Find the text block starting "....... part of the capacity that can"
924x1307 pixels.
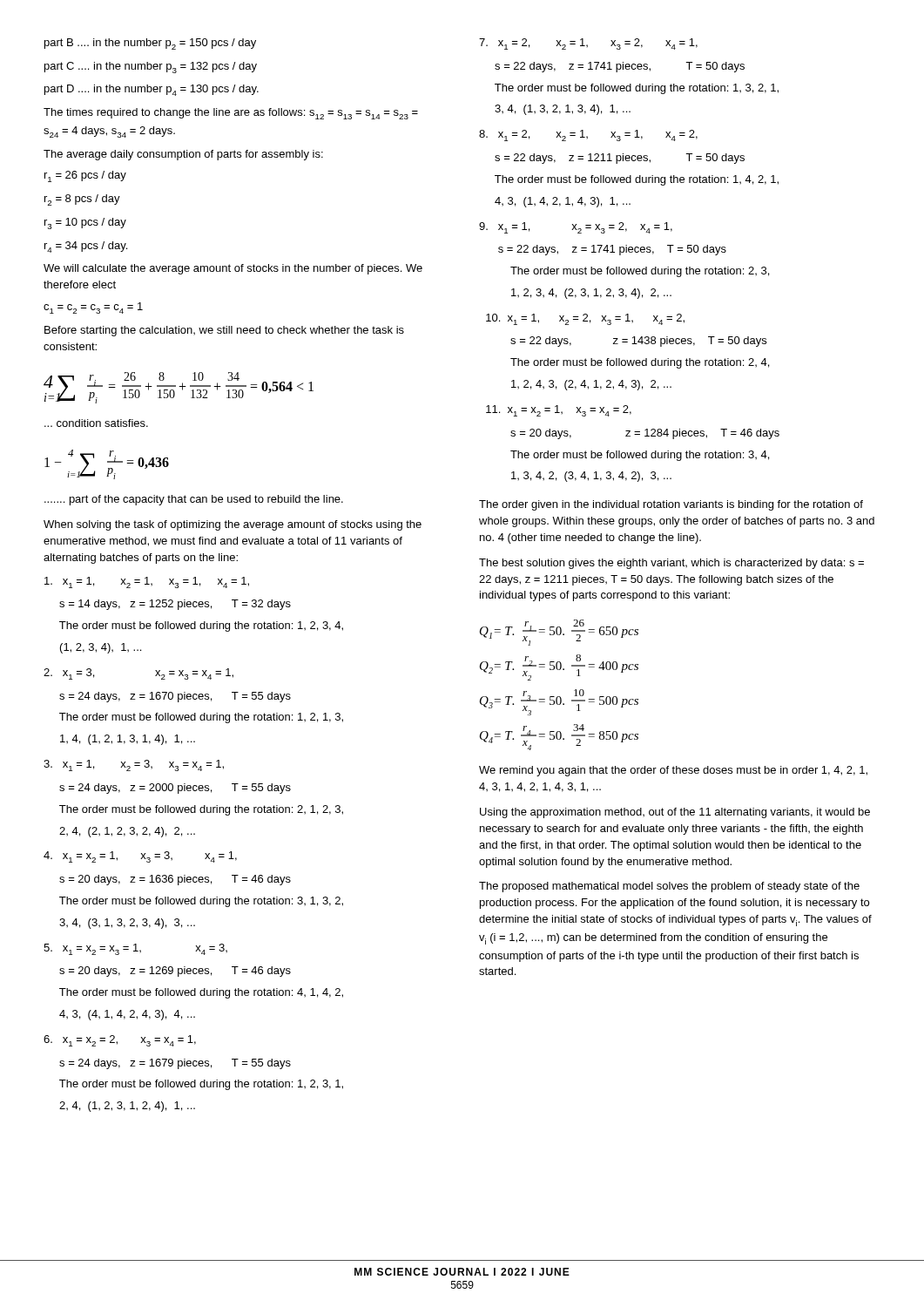(240, 500)
